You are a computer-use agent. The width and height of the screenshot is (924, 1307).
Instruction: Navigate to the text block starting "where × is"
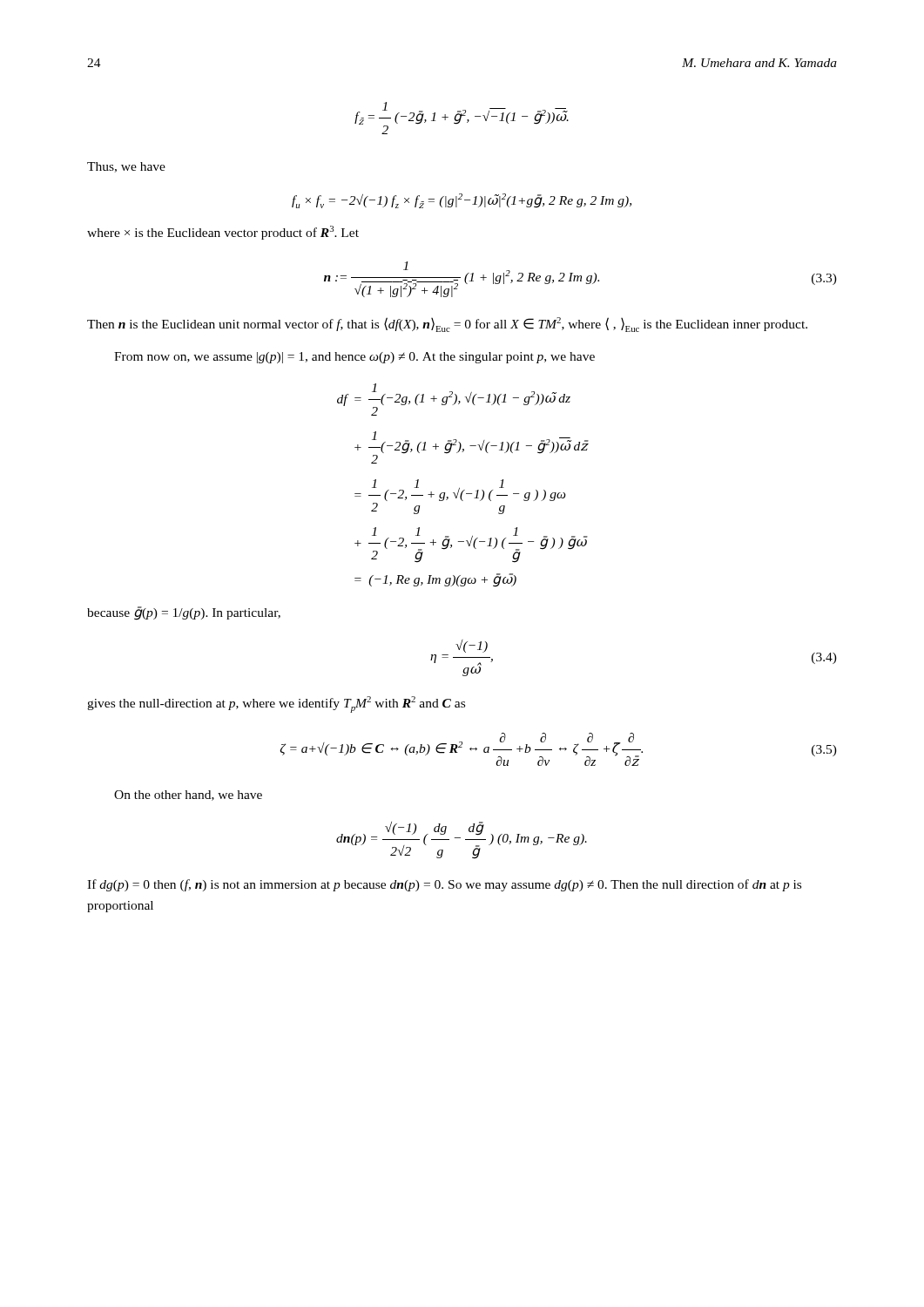click(x=223, y=233)
